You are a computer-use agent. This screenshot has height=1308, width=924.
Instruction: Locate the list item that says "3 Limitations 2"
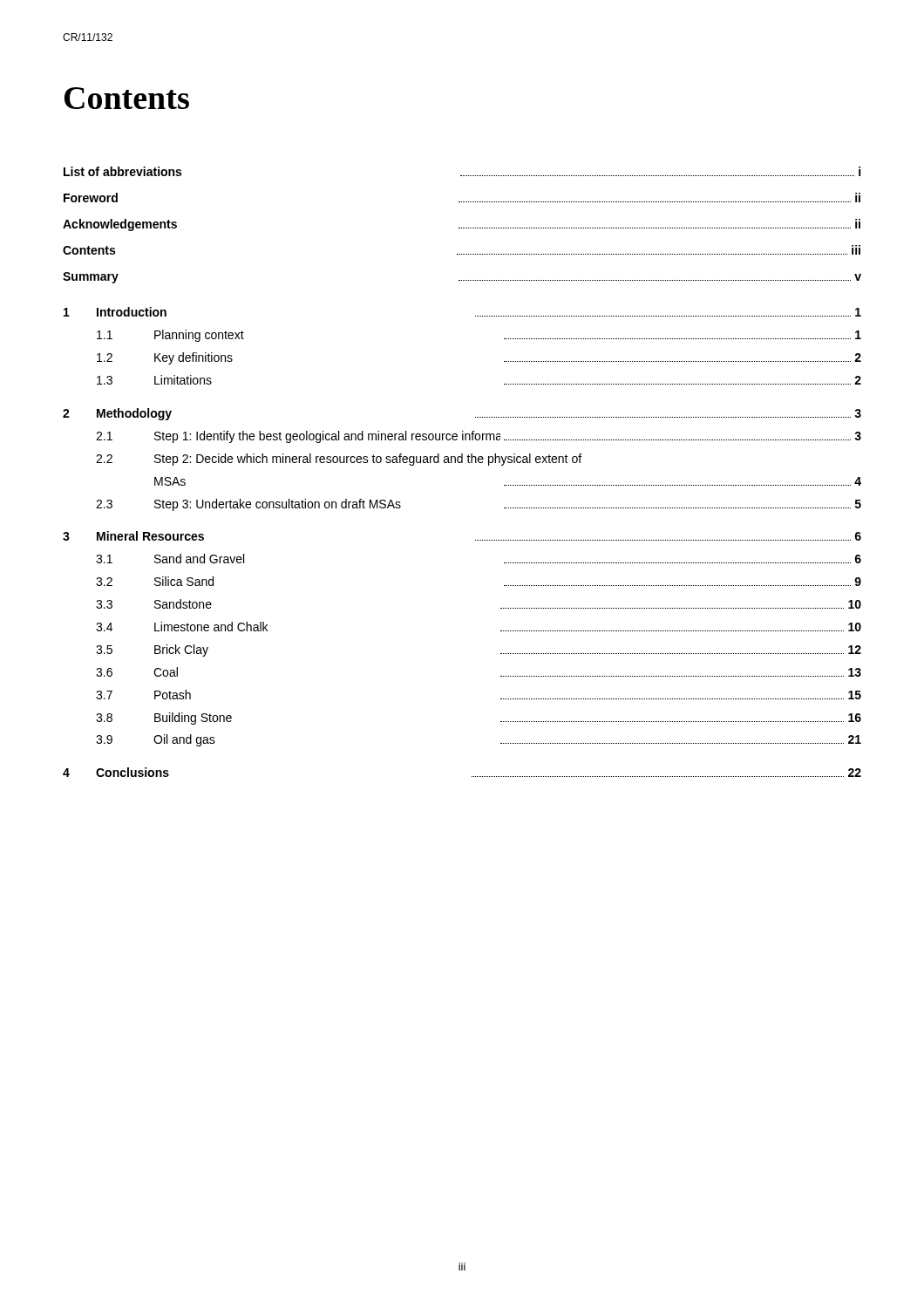[x=109, y=380]
